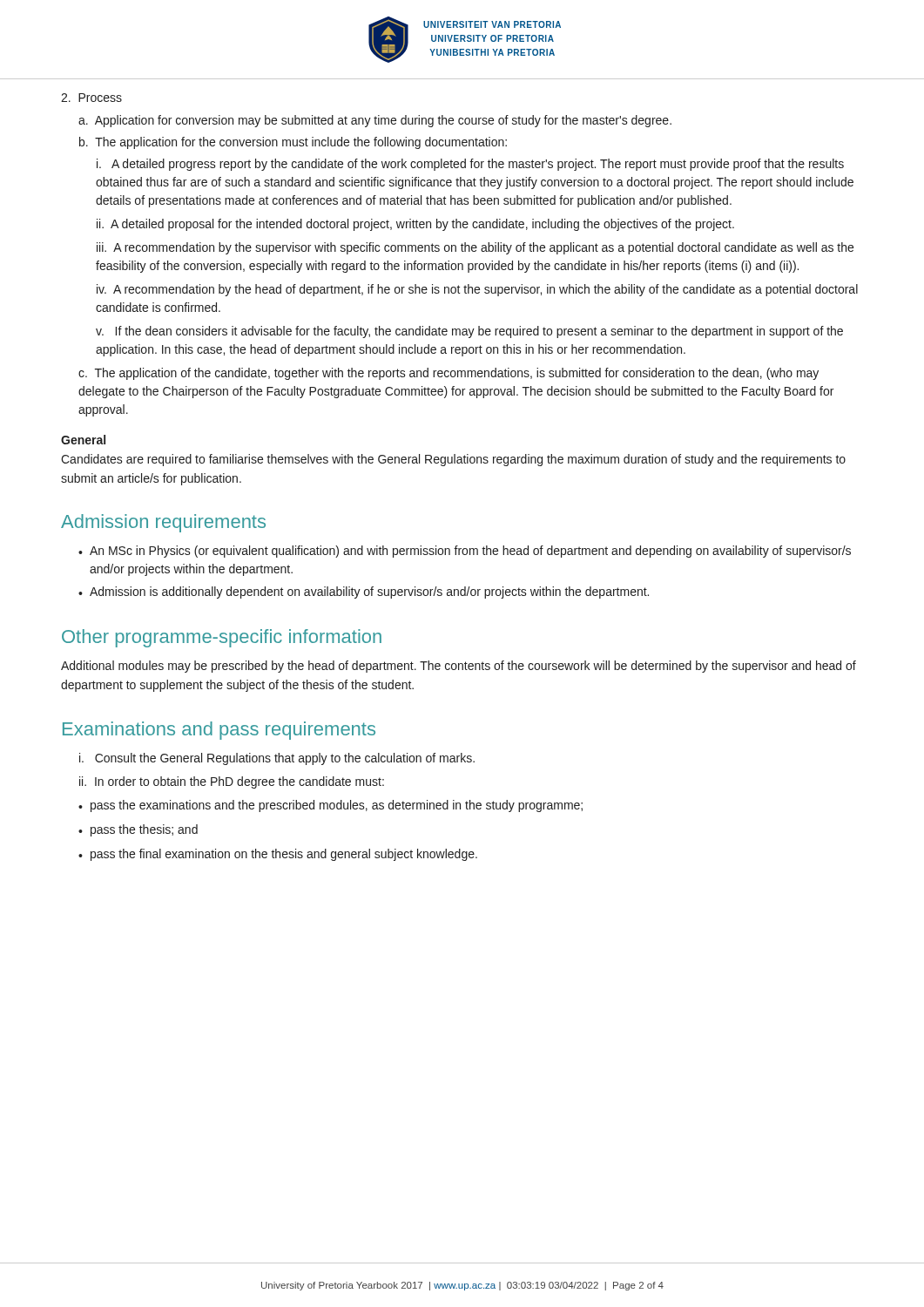Viewport: 924px width, 1307px height.
Task: Find the section header that reads "Examinations and pass requirements"
Action: click(219, 729)
